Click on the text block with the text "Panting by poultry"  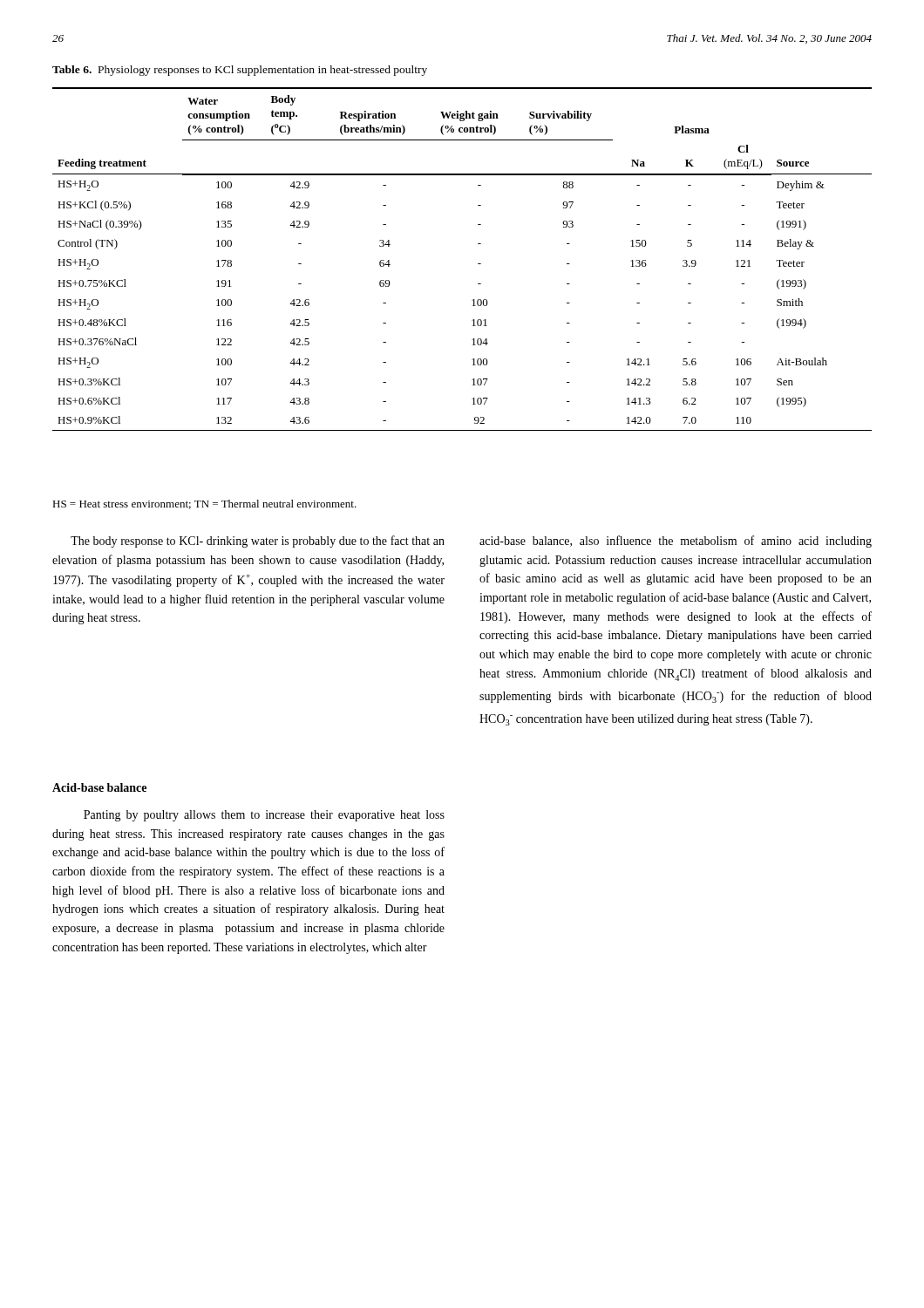pyautogui.click(x=248, y=881)
